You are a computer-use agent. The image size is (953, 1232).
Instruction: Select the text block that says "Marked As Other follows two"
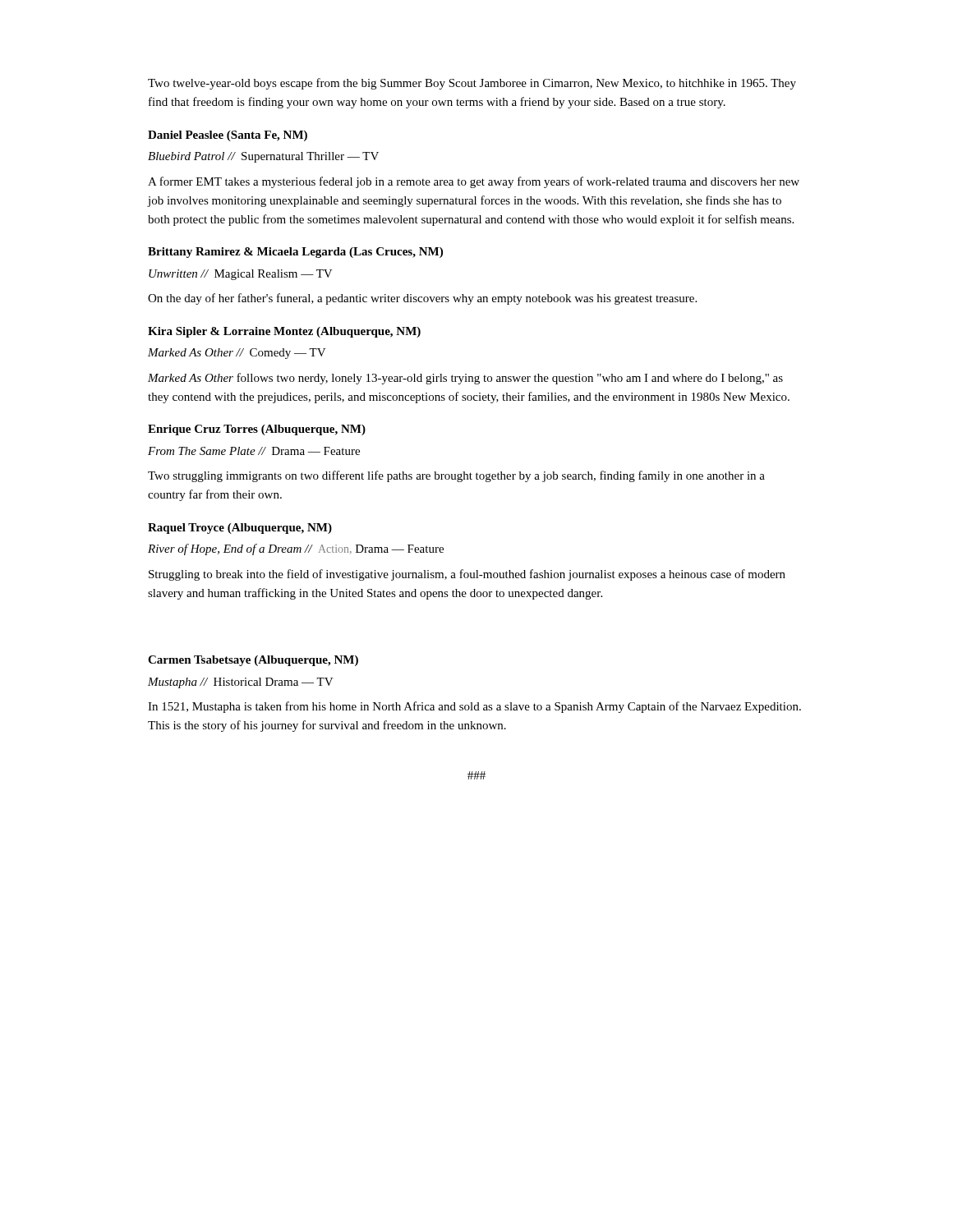[469, 387]
